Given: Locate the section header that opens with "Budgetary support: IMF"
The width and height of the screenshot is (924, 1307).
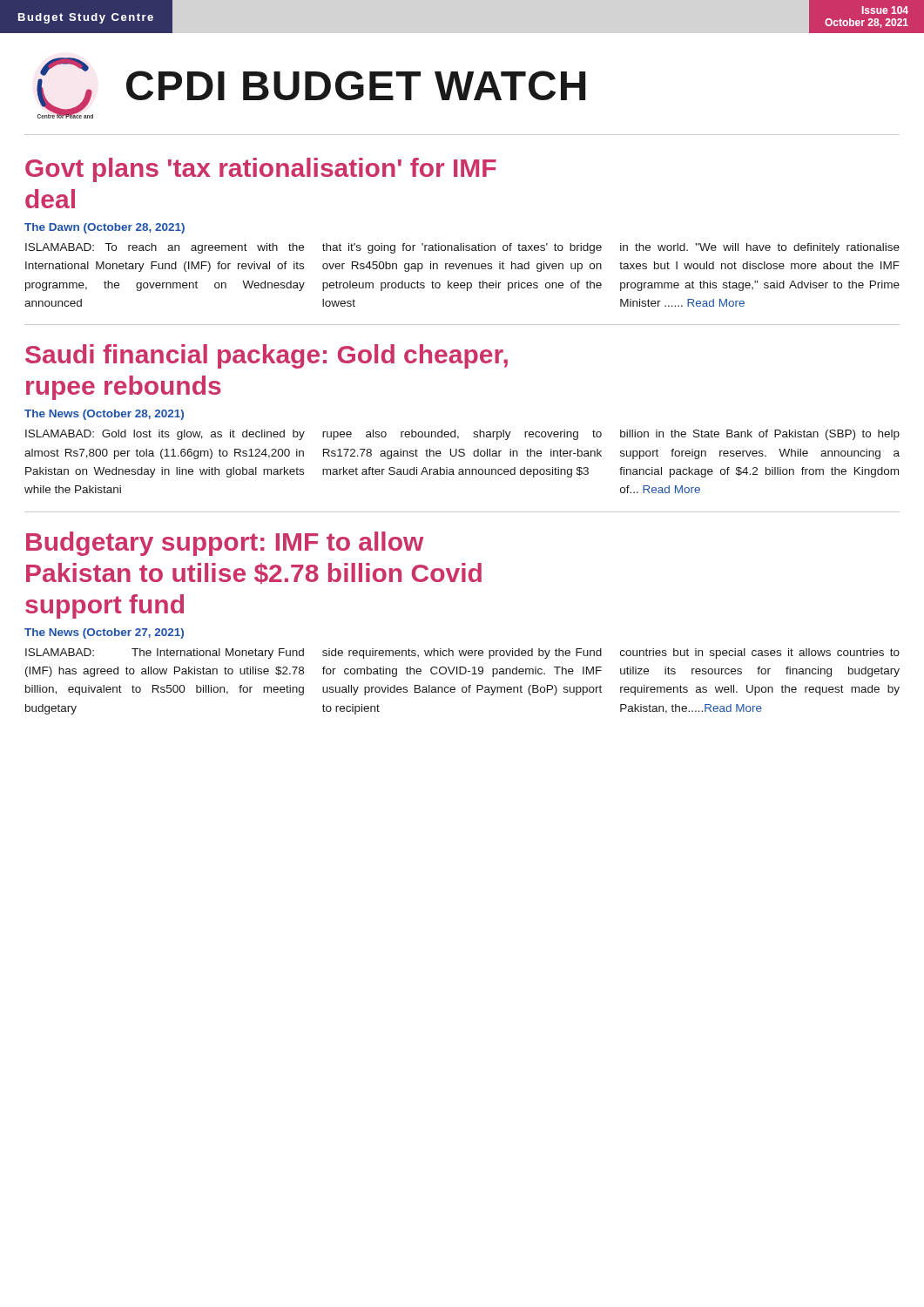Looking at the screenshot, I should pyautogui.click(x=254, y=573).
